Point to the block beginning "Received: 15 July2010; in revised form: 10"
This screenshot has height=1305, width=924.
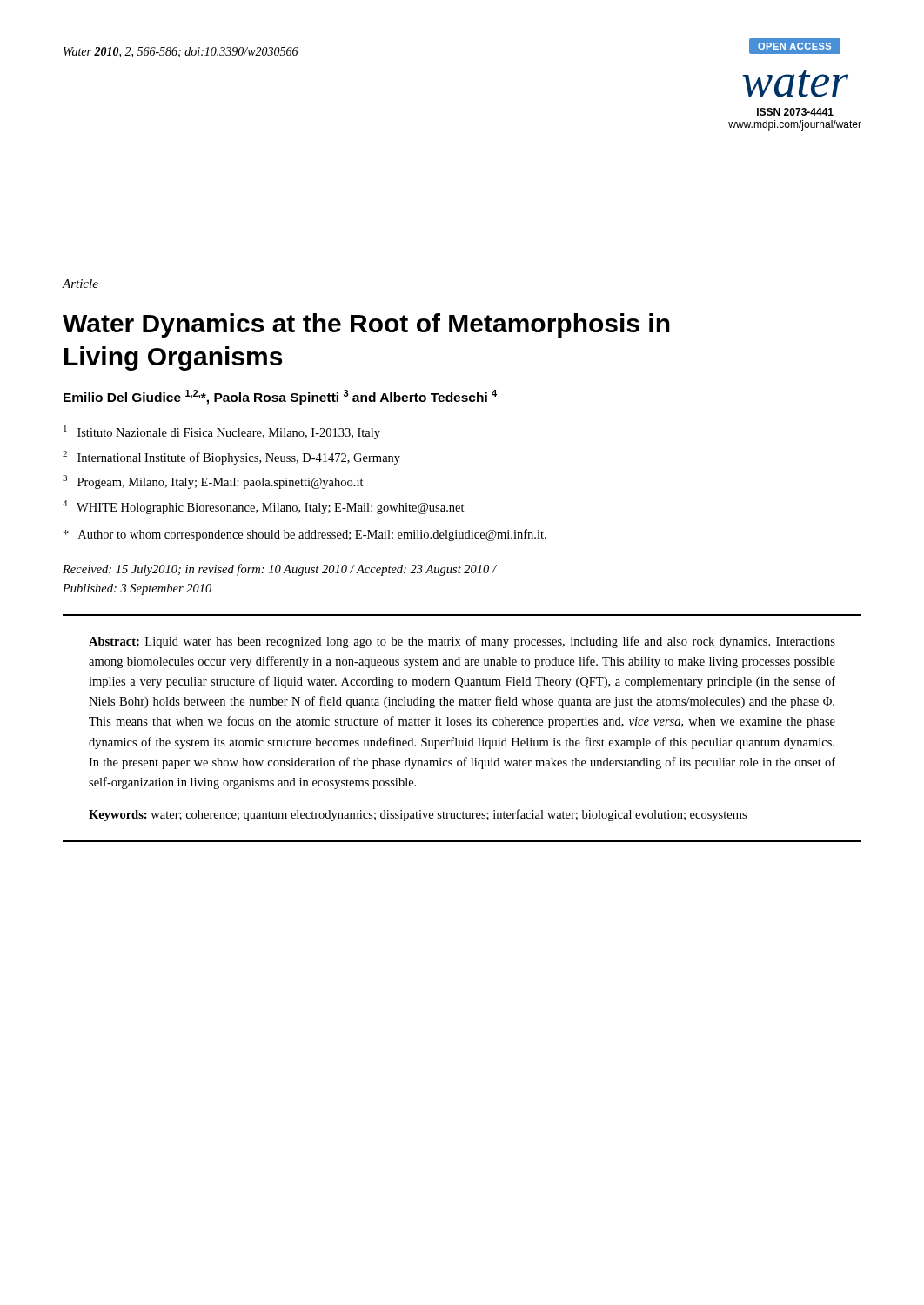279,579
